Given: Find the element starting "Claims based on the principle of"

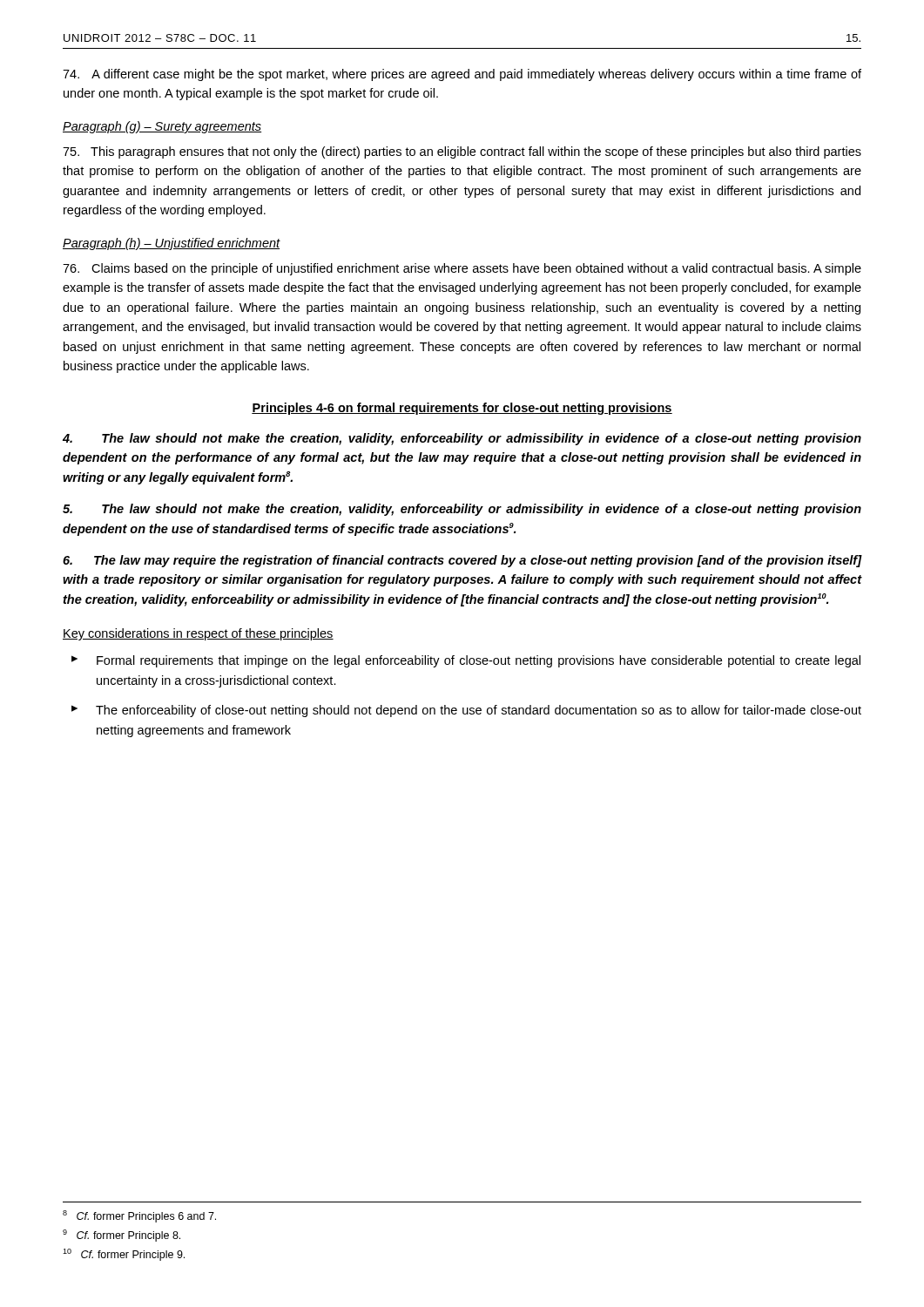Looking at the screenshot, I should click(x=462, y=317).
